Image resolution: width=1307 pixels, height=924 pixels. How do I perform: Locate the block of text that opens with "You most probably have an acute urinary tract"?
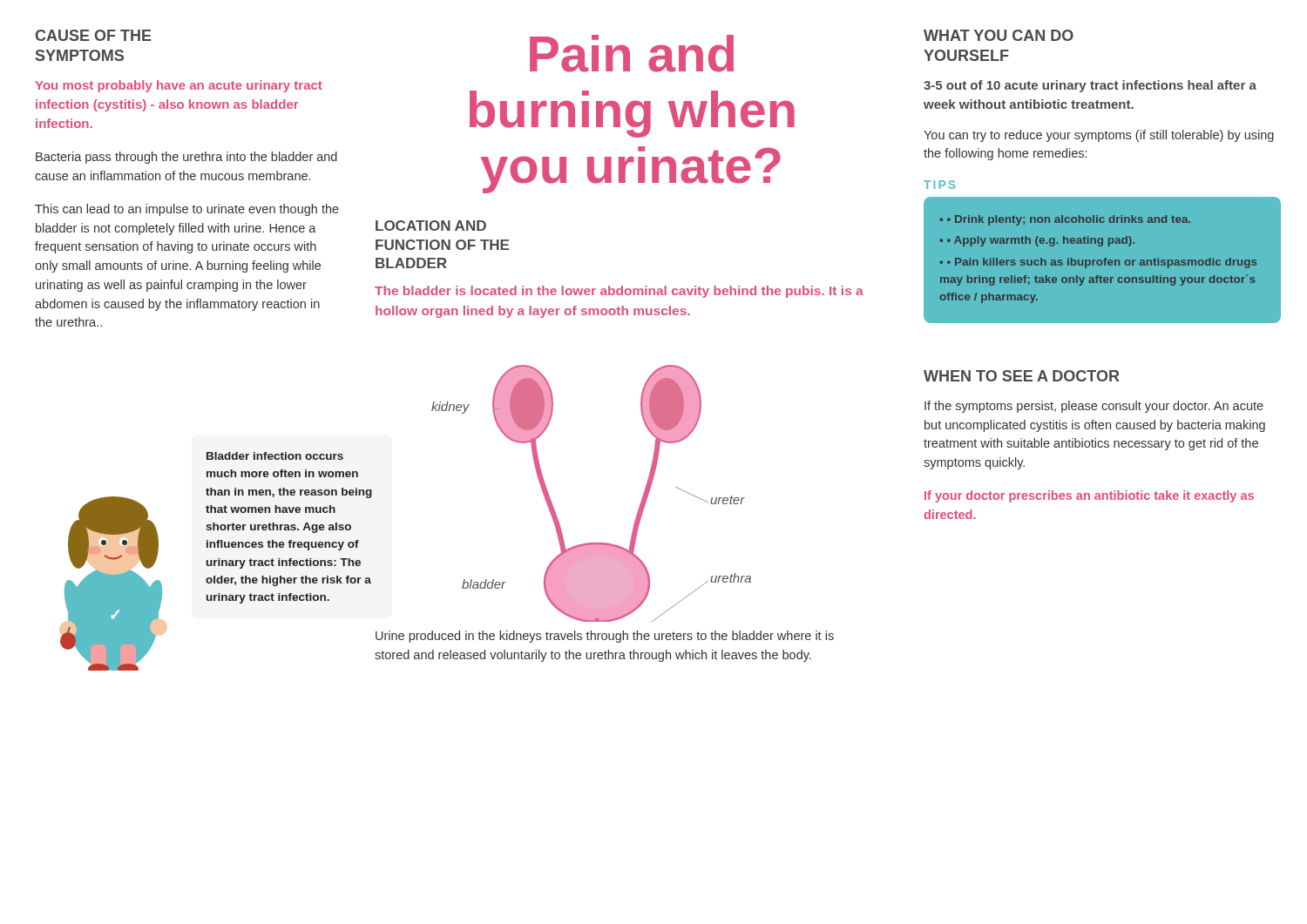[179, 104]
